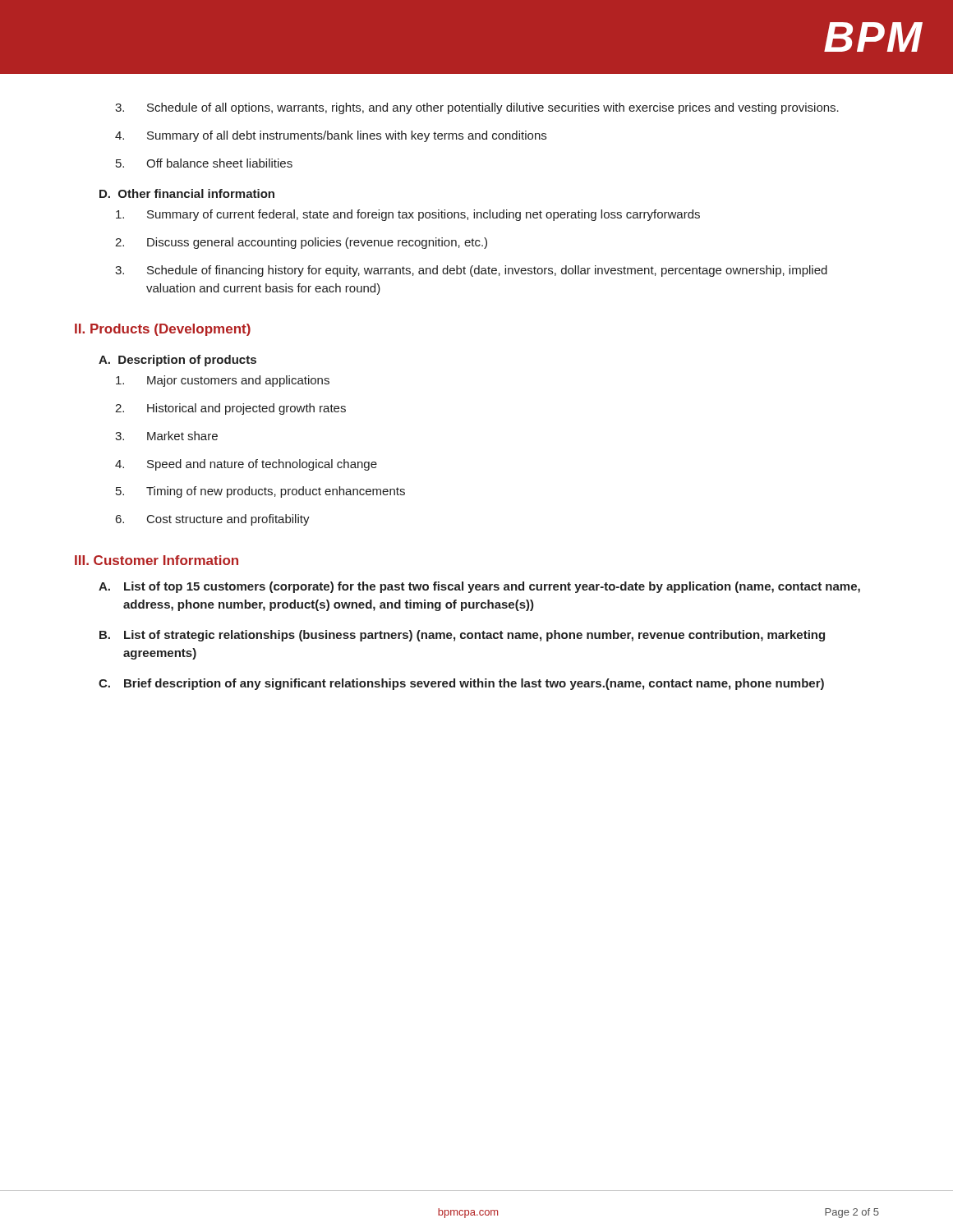953x1232 pixels.
Task: Click on the list item containing "3. Schedule of all options,"
Action: pos(476,107)
